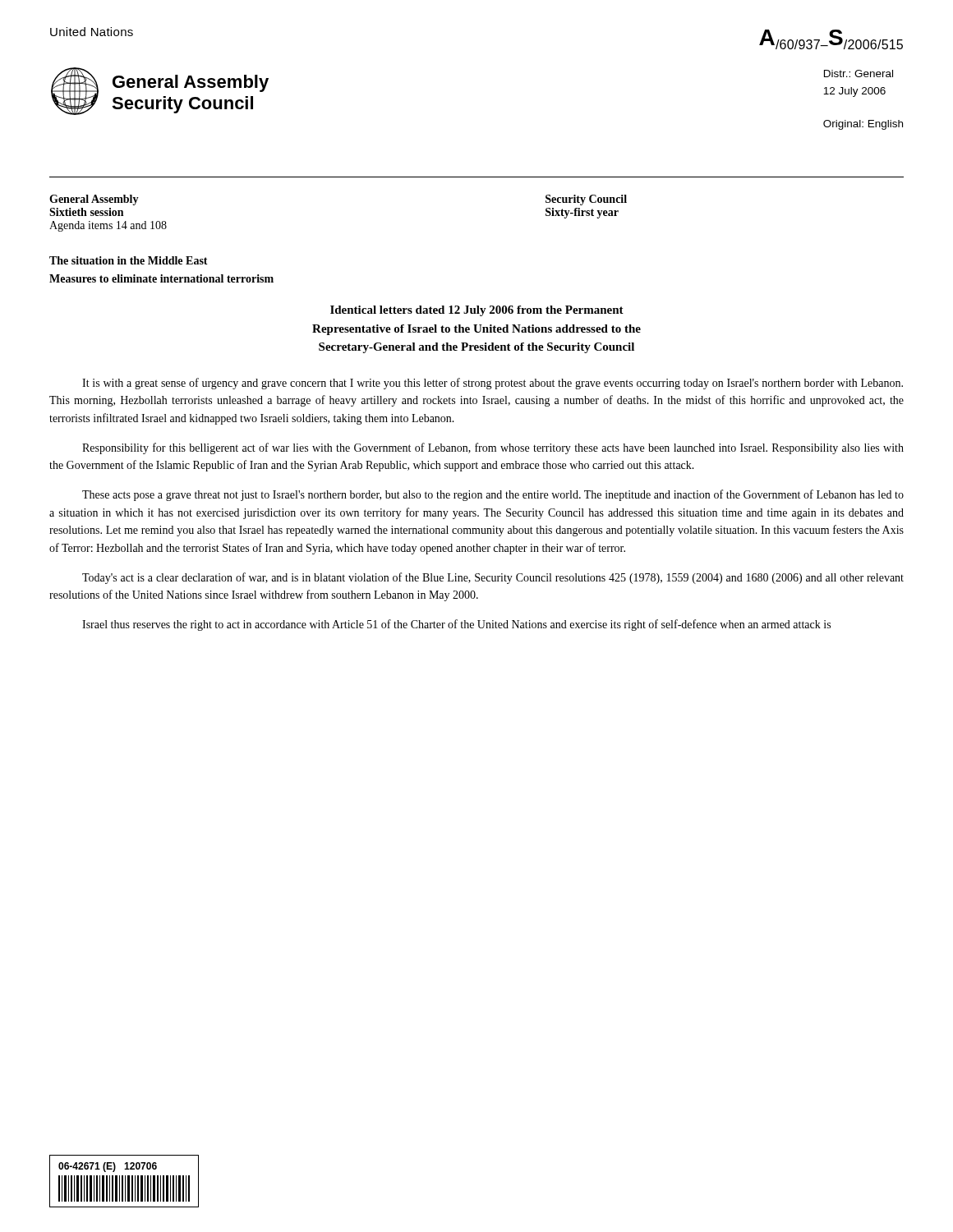Point to the block beginning "Distr.: General 12 July"
The image size is (953, 1232).
click(863, 99)
